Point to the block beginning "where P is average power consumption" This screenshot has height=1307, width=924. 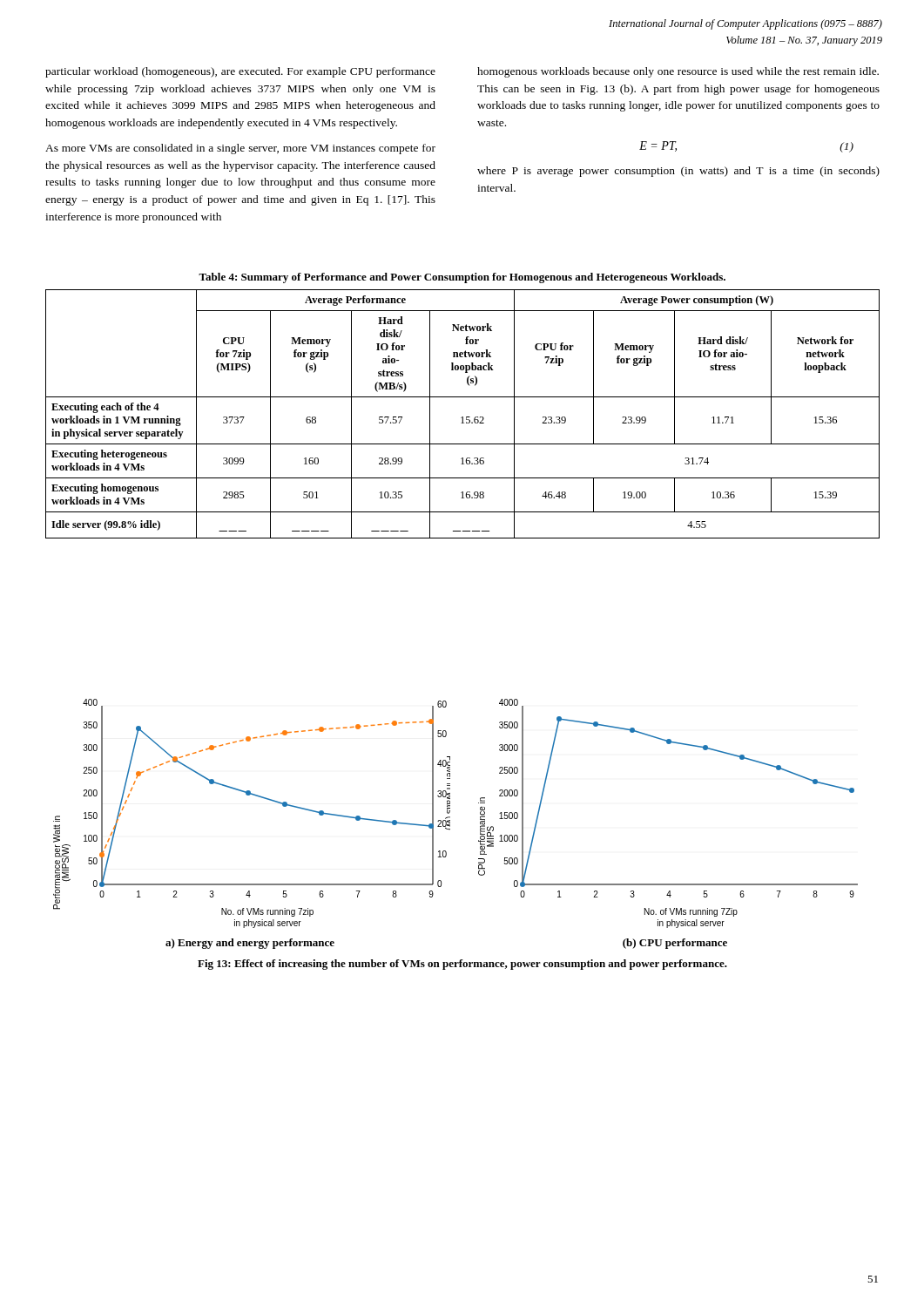[x=678, y=179]
